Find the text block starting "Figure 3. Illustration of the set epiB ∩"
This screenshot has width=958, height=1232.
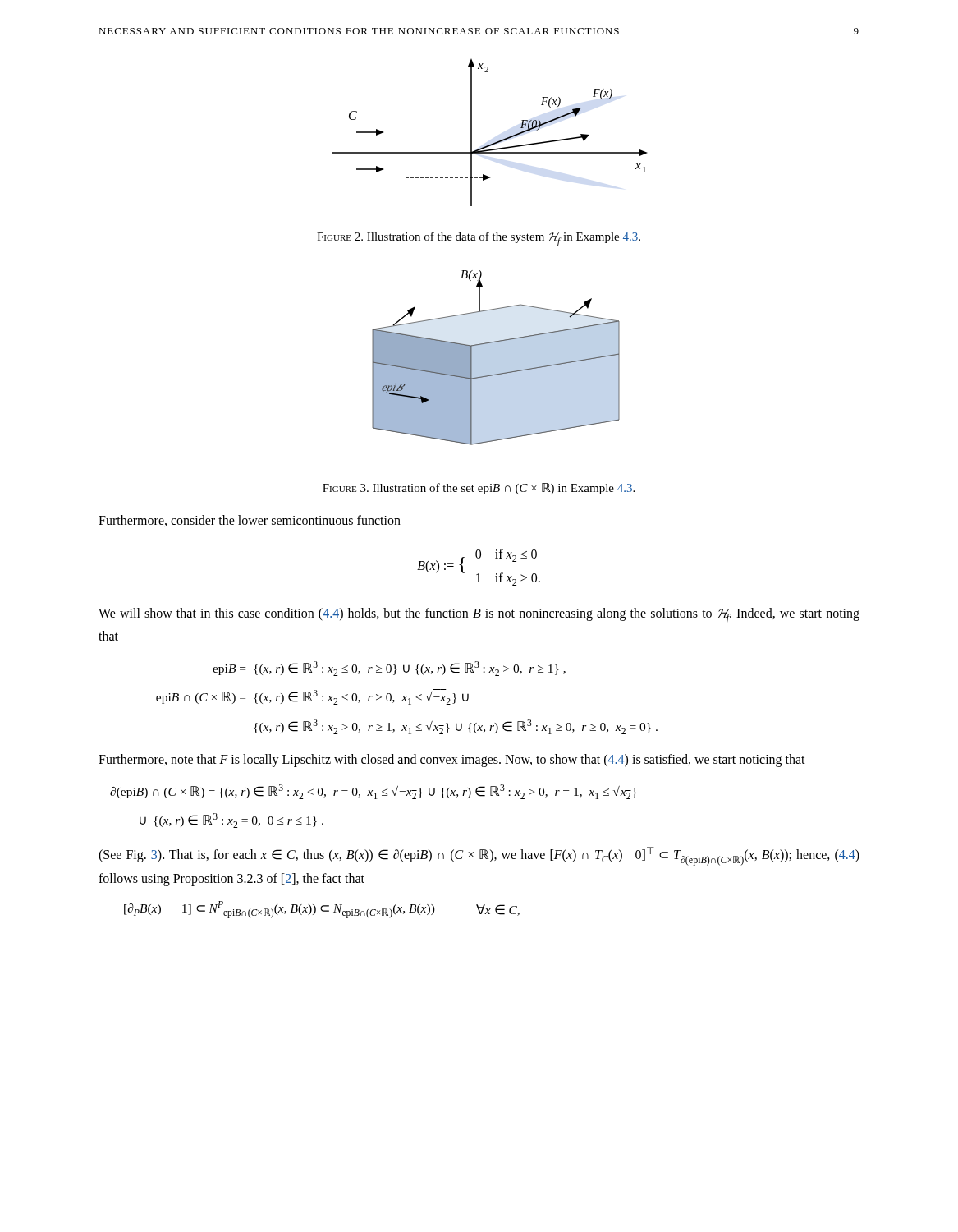point(479,488)
